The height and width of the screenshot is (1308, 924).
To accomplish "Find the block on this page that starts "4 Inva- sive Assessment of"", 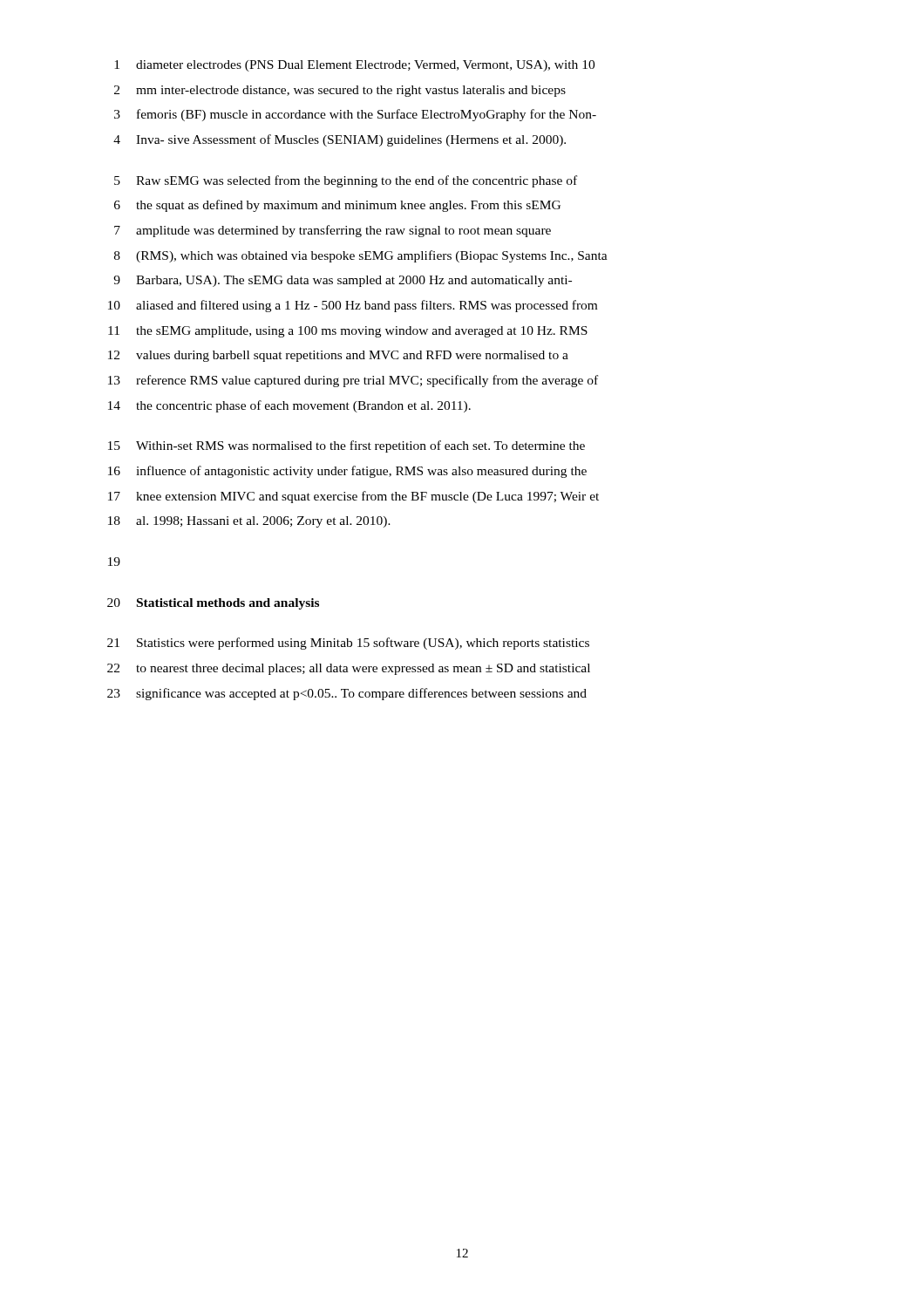I will tap(471, 140).
